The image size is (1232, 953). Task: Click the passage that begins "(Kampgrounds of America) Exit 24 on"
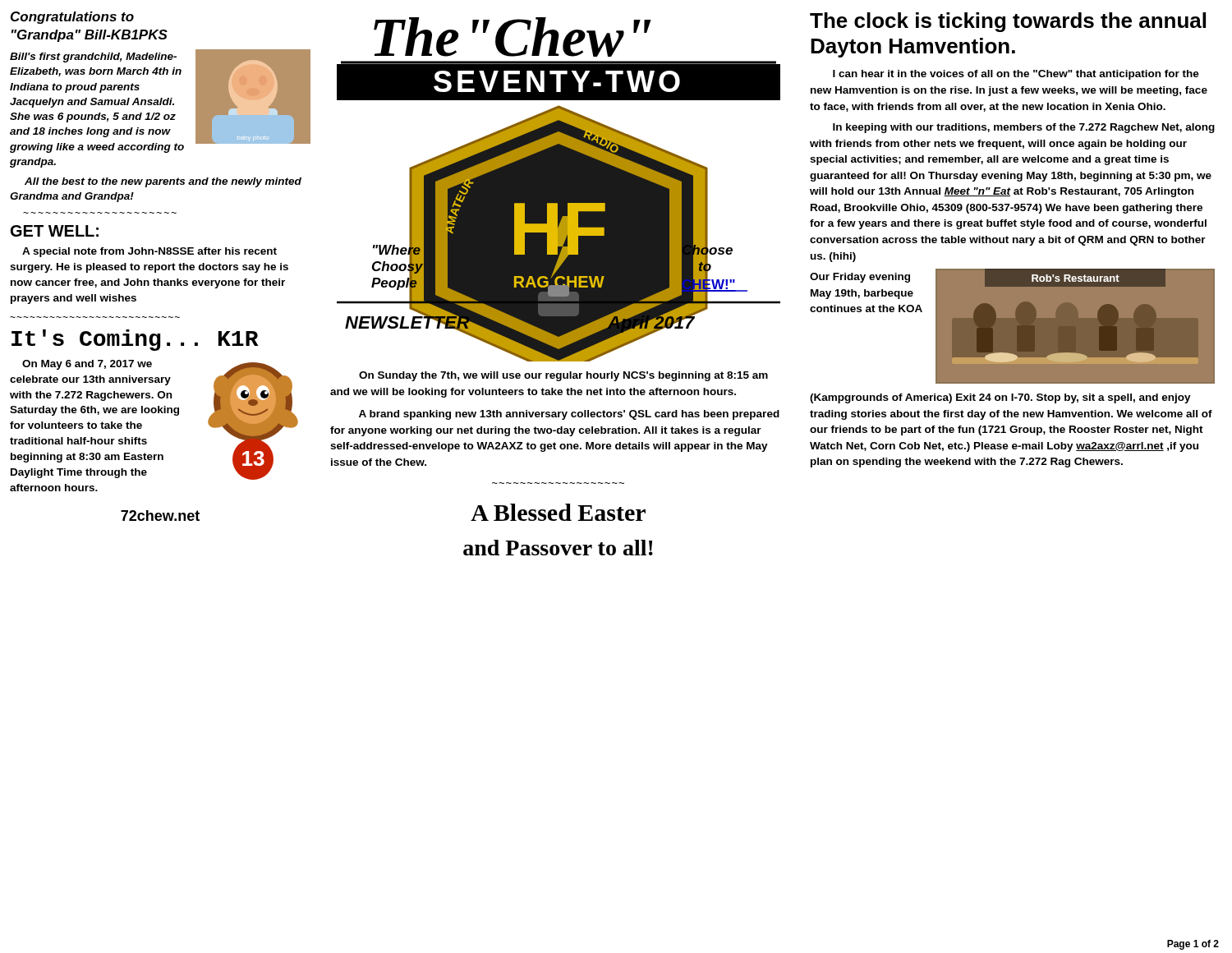coord(1011,429)
